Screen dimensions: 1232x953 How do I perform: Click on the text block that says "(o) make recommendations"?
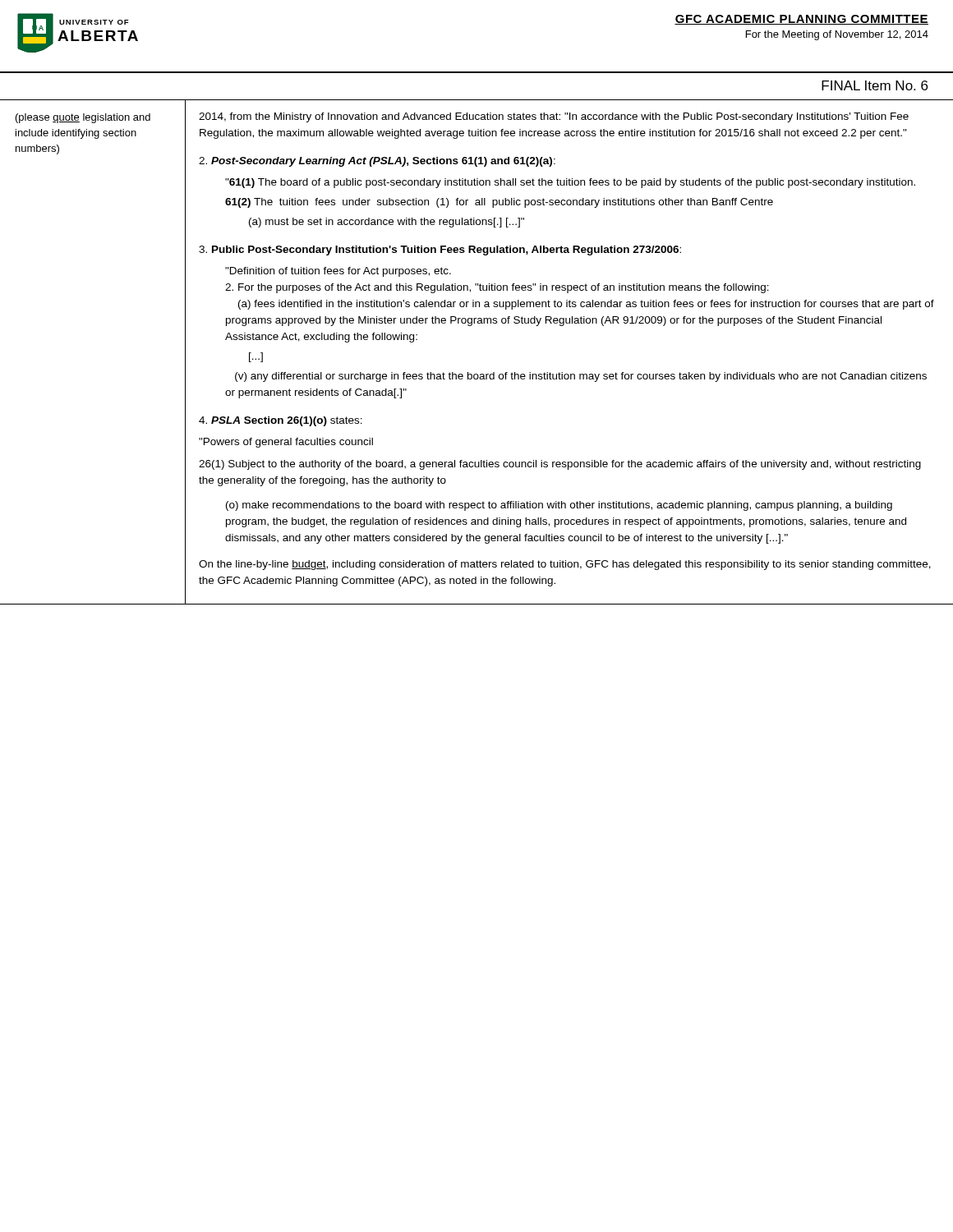[566, 521]
